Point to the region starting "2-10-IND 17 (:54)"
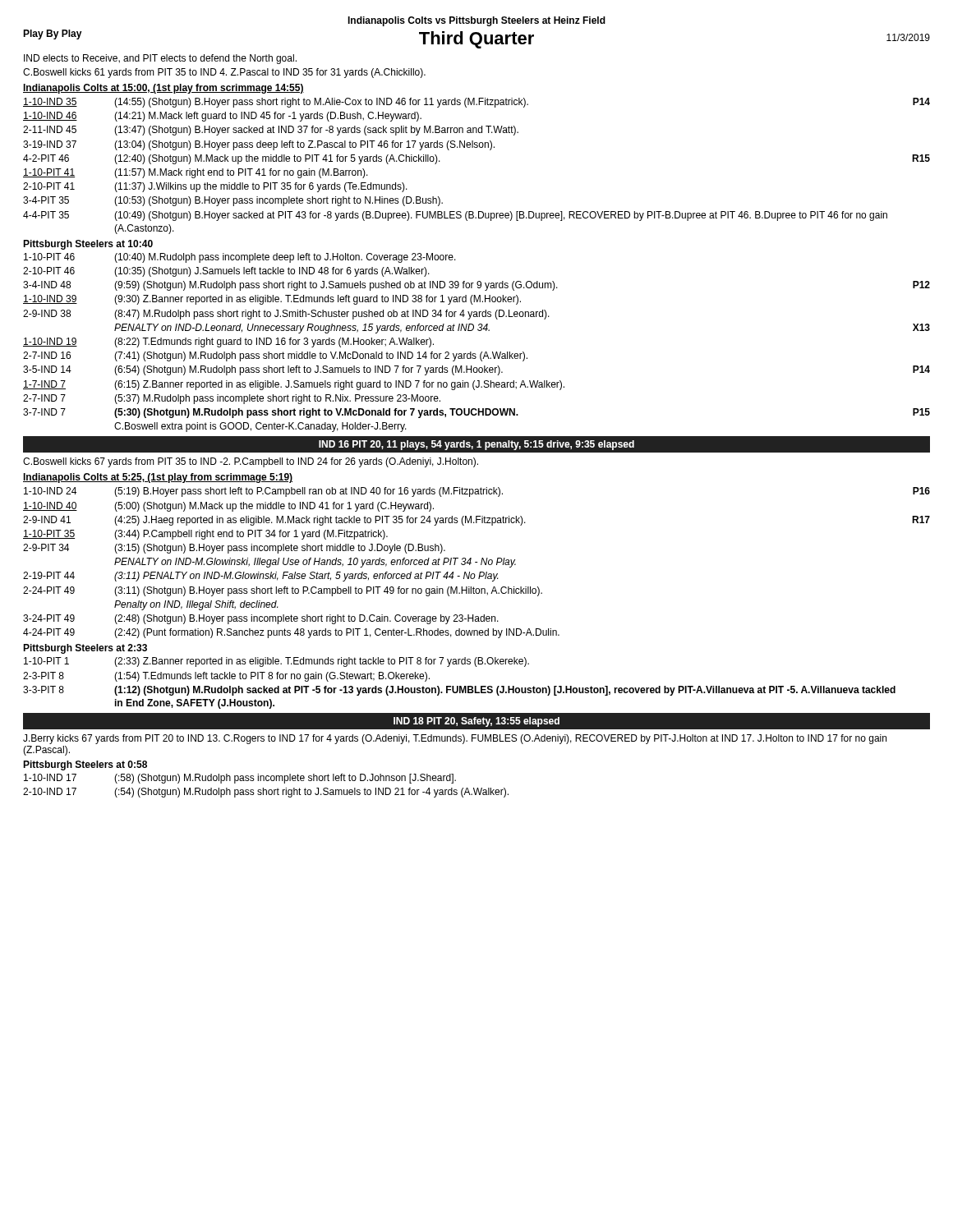The width and height of the screenshot is (953, 1232). 461,792
